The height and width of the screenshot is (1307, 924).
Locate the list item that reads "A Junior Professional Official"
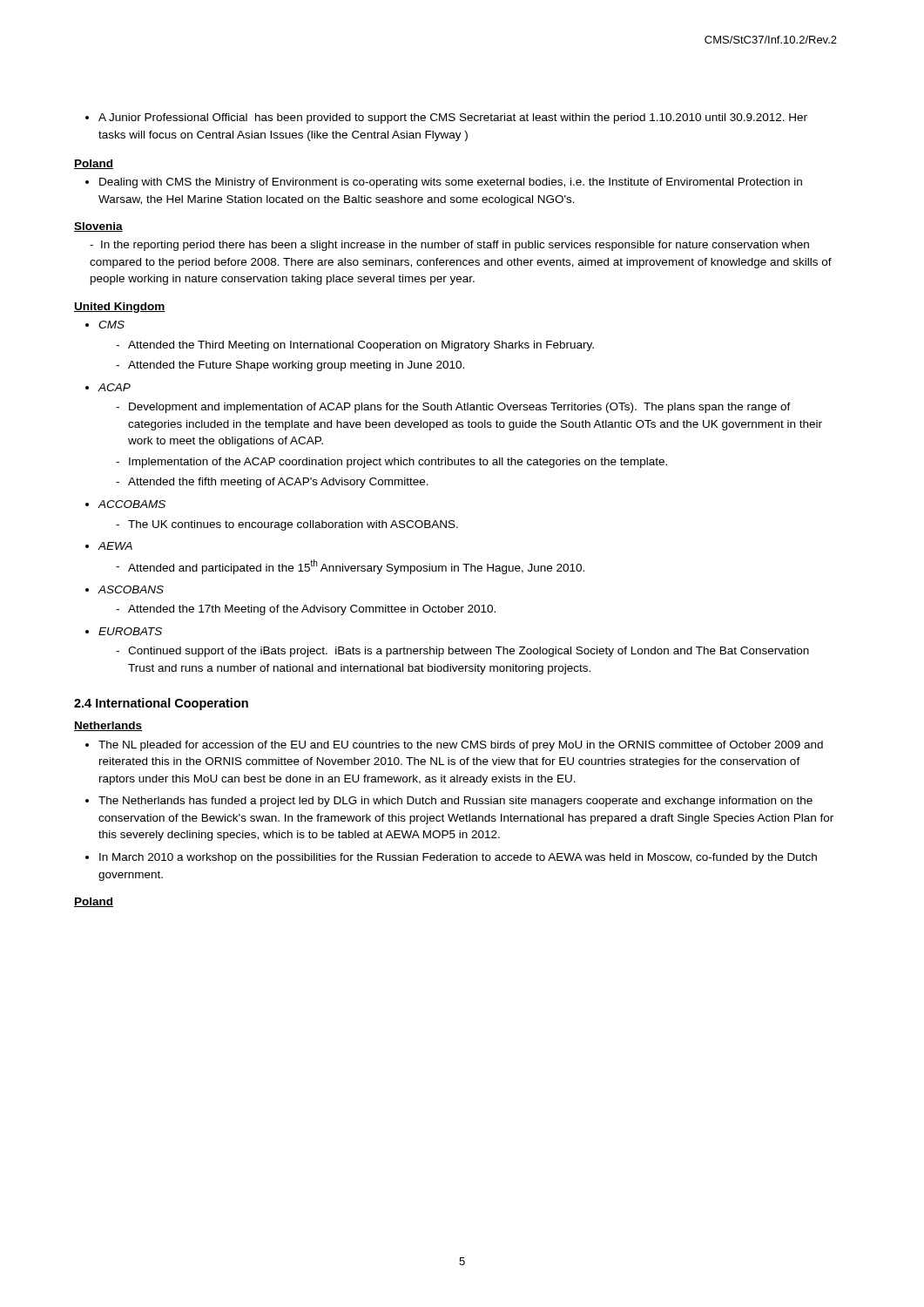453,126
